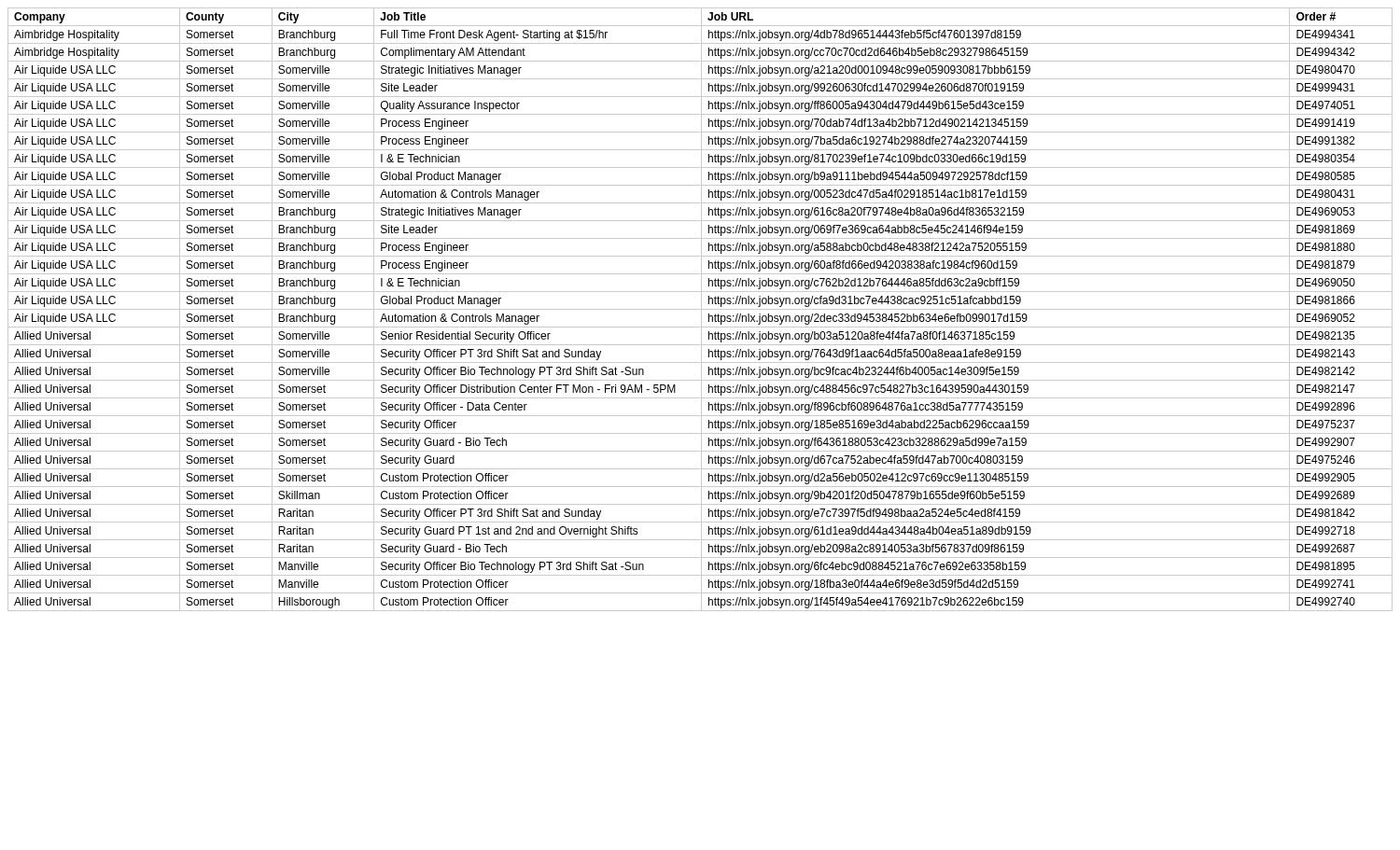Click the table

tap(700, 309)
